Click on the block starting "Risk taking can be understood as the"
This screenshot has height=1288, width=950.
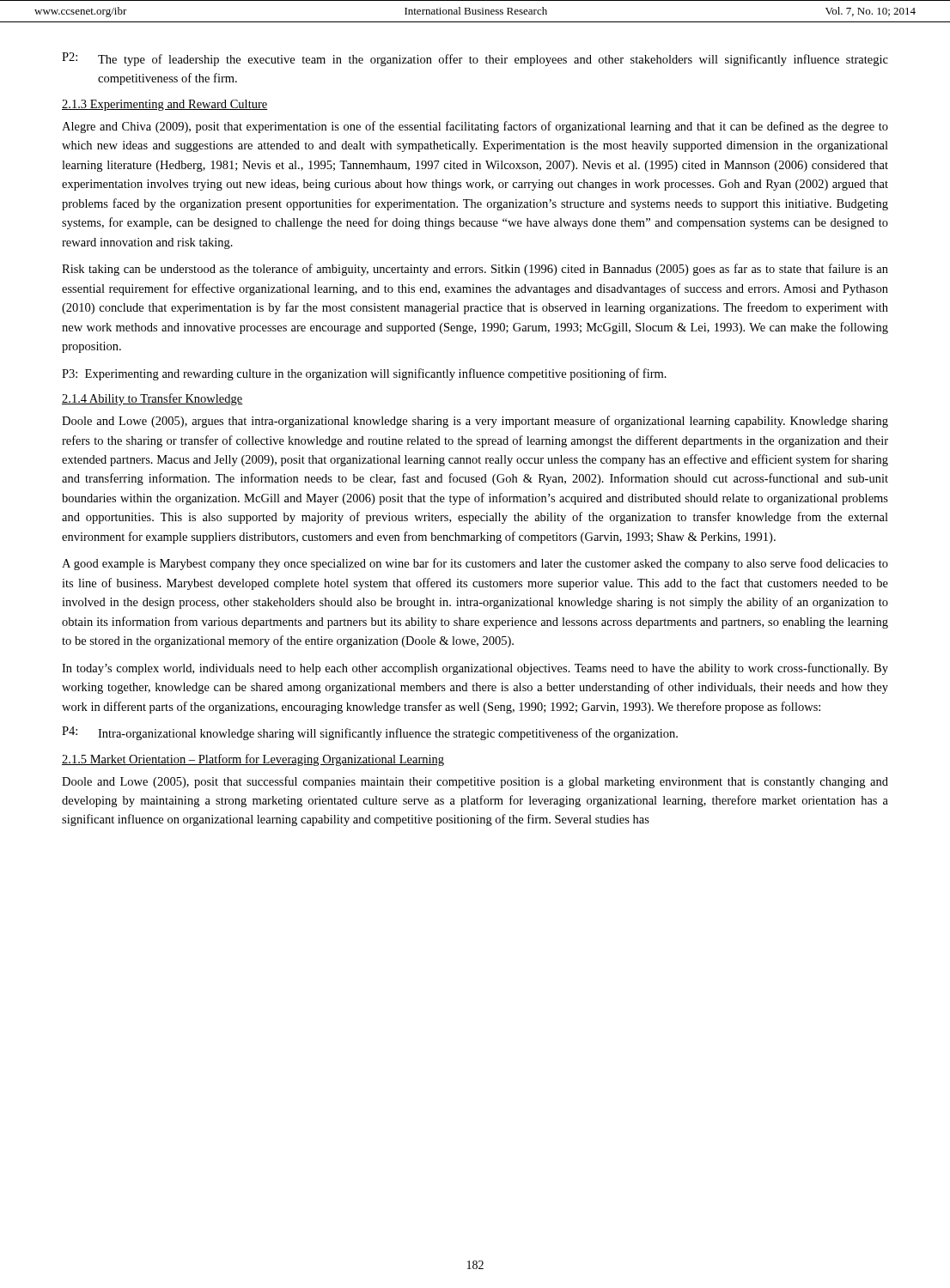click(x=475, y=308)
